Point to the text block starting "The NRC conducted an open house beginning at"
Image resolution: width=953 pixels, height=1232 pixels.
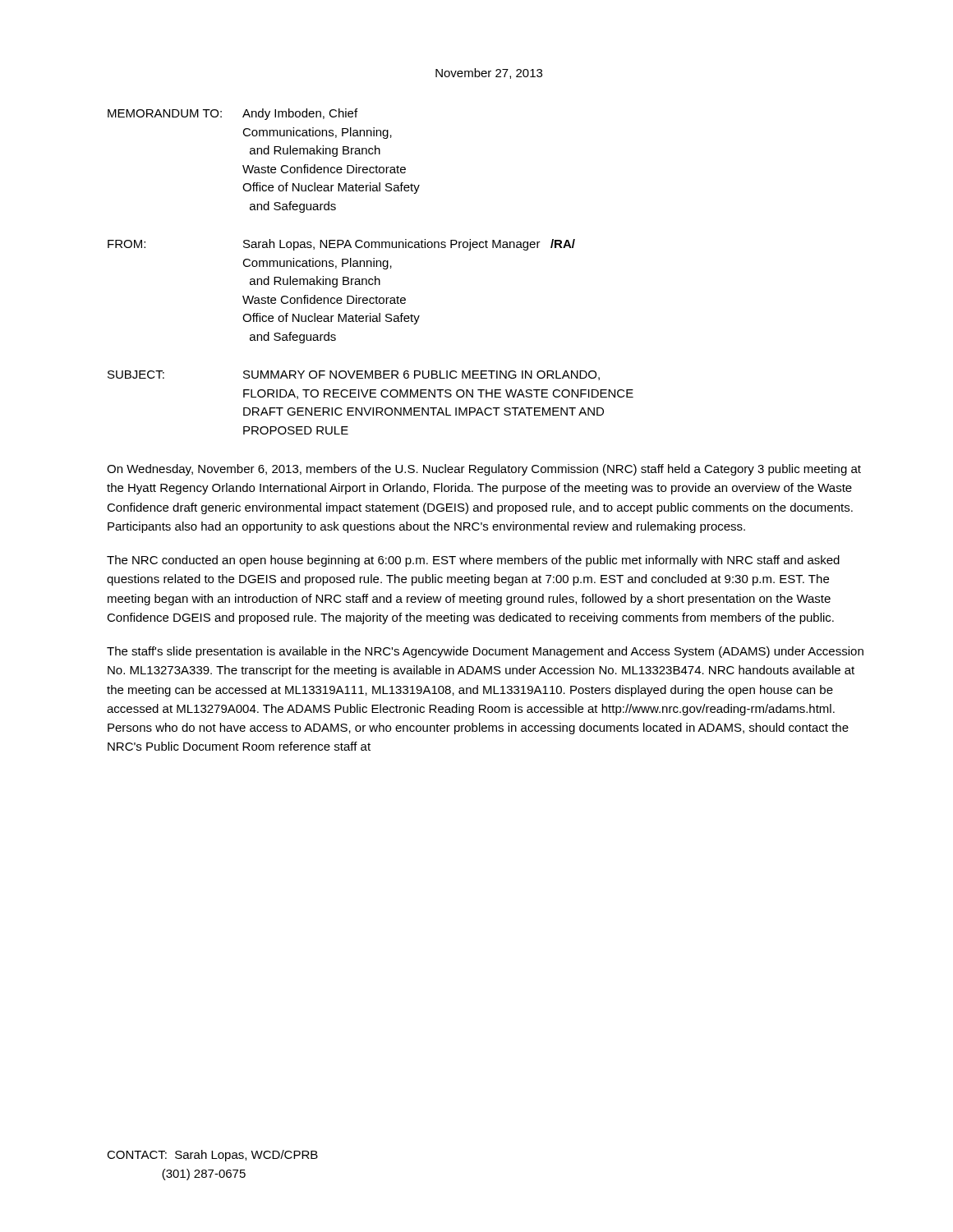tap(473, 588)
